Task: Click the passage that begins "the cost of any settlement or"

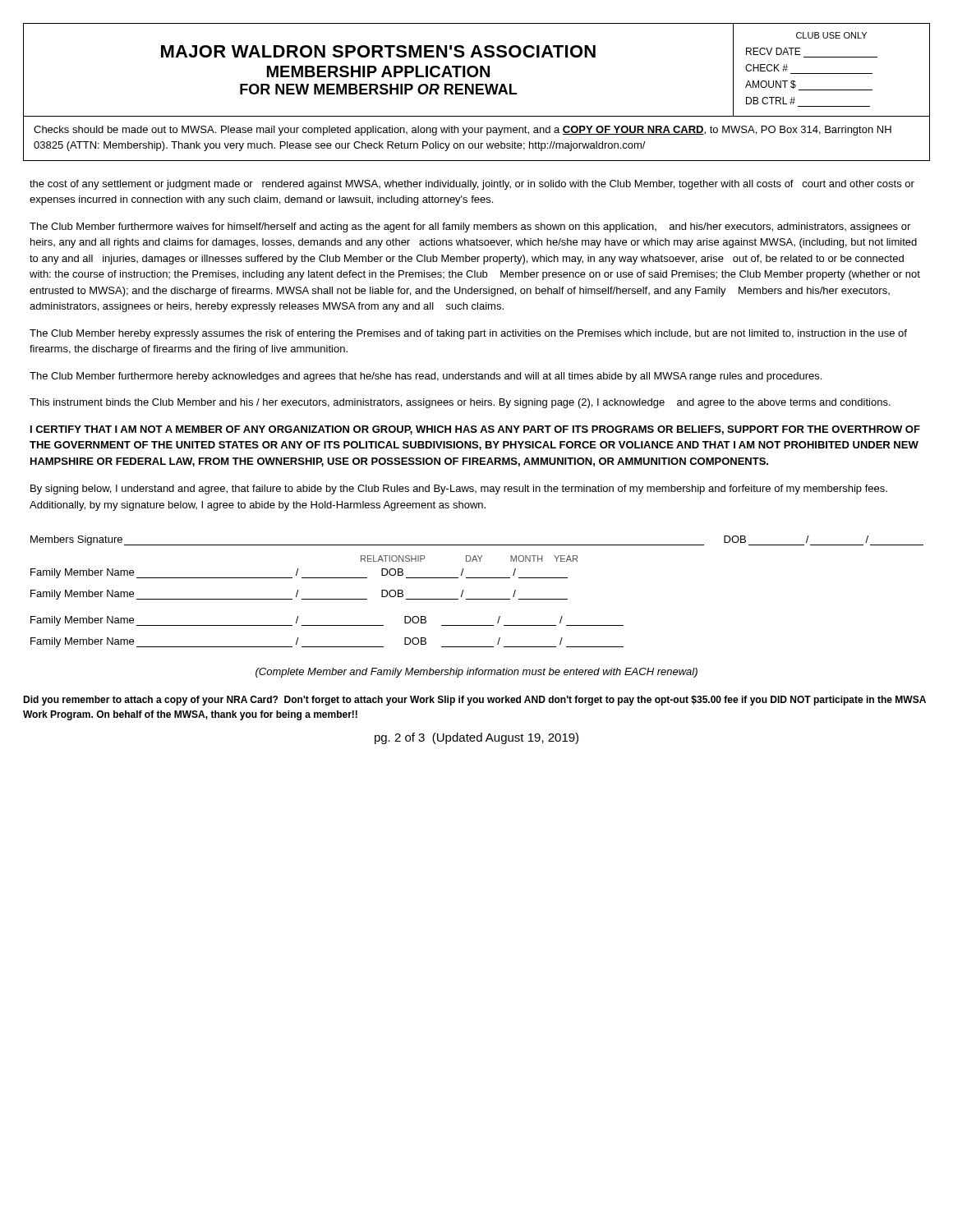Action: click(x=476, y=293)
